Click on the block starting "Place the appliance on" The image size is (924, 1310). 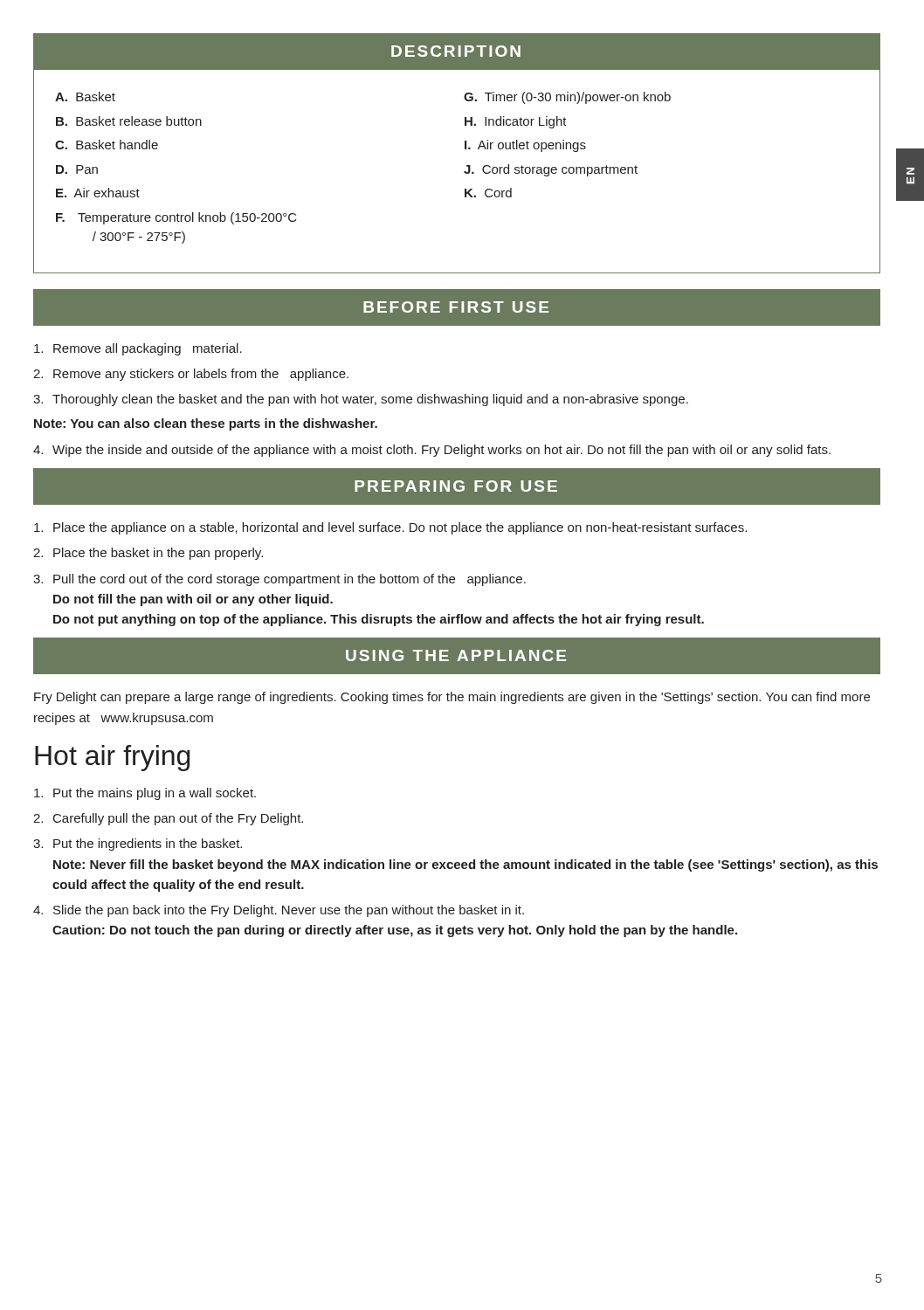[457, 527]
